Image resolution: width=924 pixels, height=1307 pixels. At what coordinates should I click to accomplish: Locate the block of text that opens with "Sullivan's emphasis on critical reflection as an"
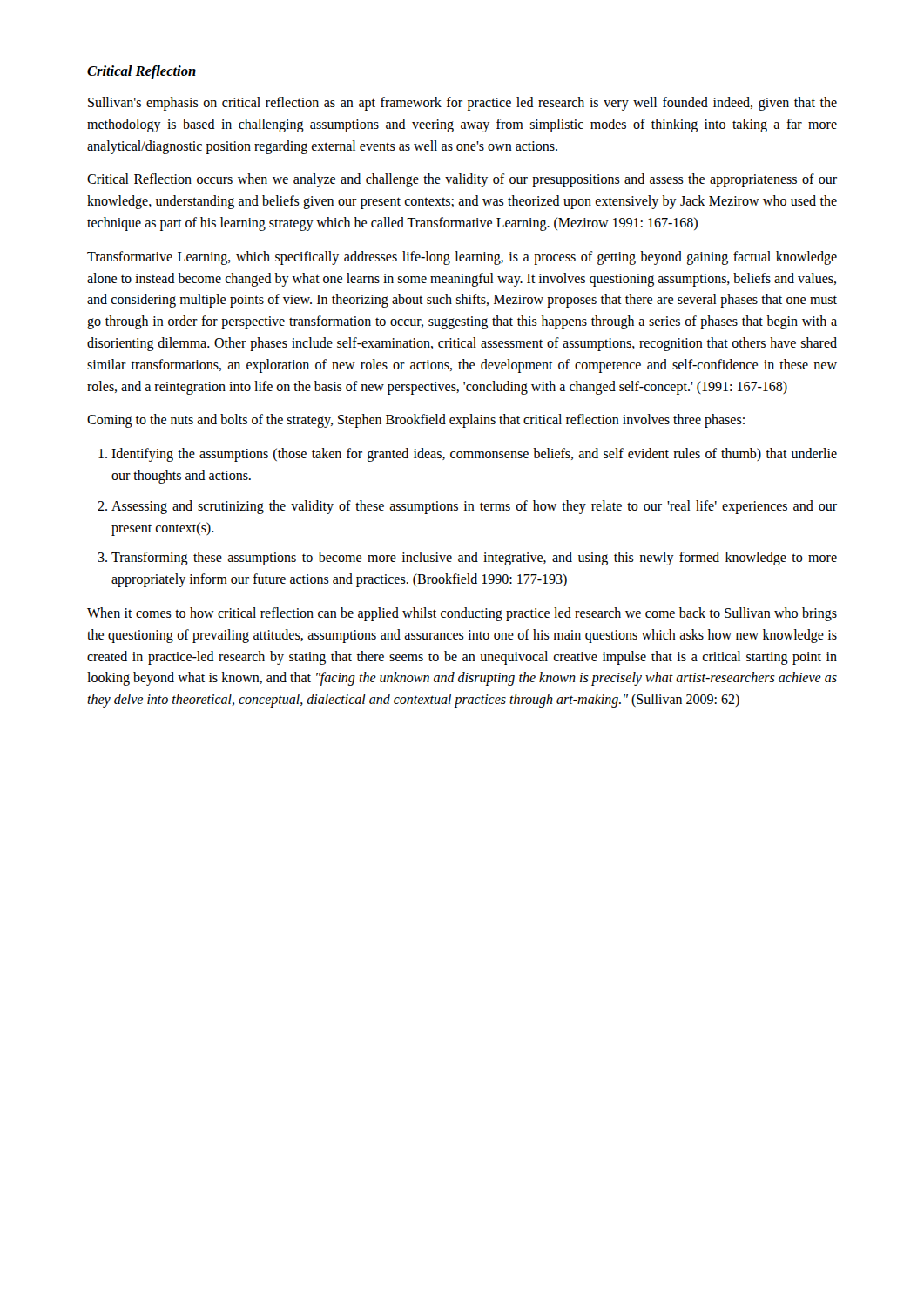pyautogui.click(x=462, y=124)
